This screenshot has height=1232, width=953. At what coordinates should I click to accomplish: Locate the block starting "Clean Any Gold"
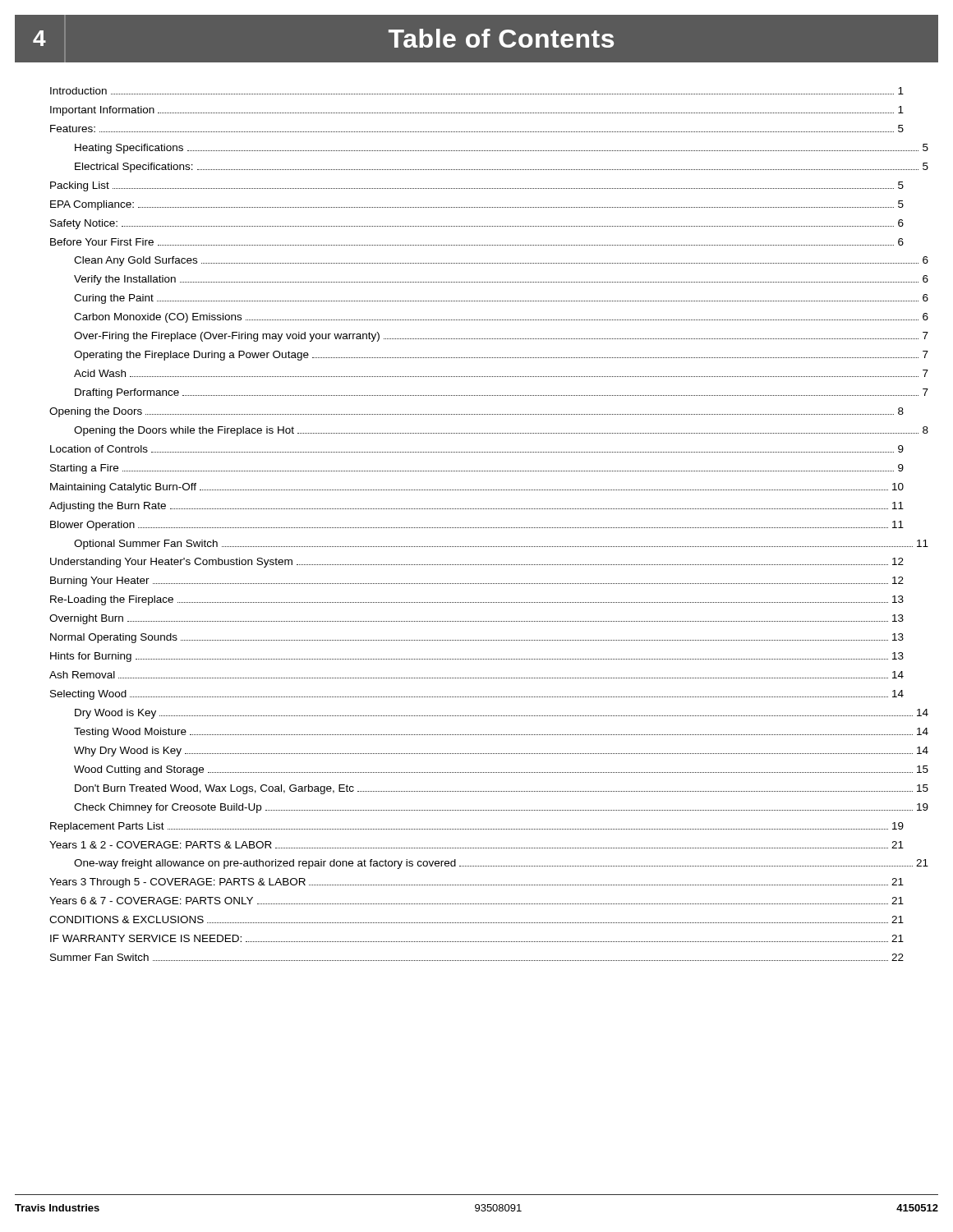[x=501, y=261]
